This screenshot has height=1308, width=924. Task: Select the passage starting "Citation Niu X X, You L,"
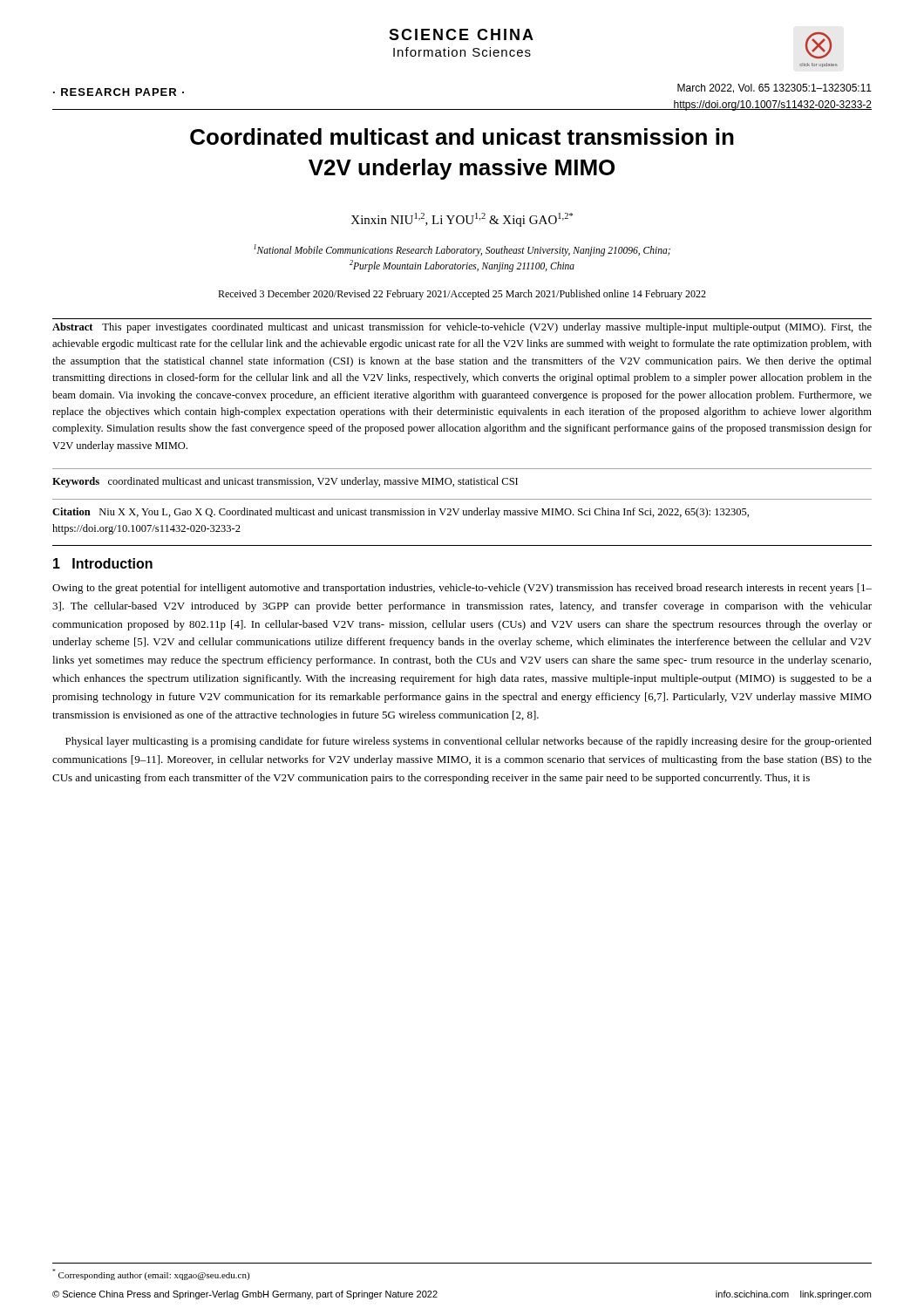(401, 520)
